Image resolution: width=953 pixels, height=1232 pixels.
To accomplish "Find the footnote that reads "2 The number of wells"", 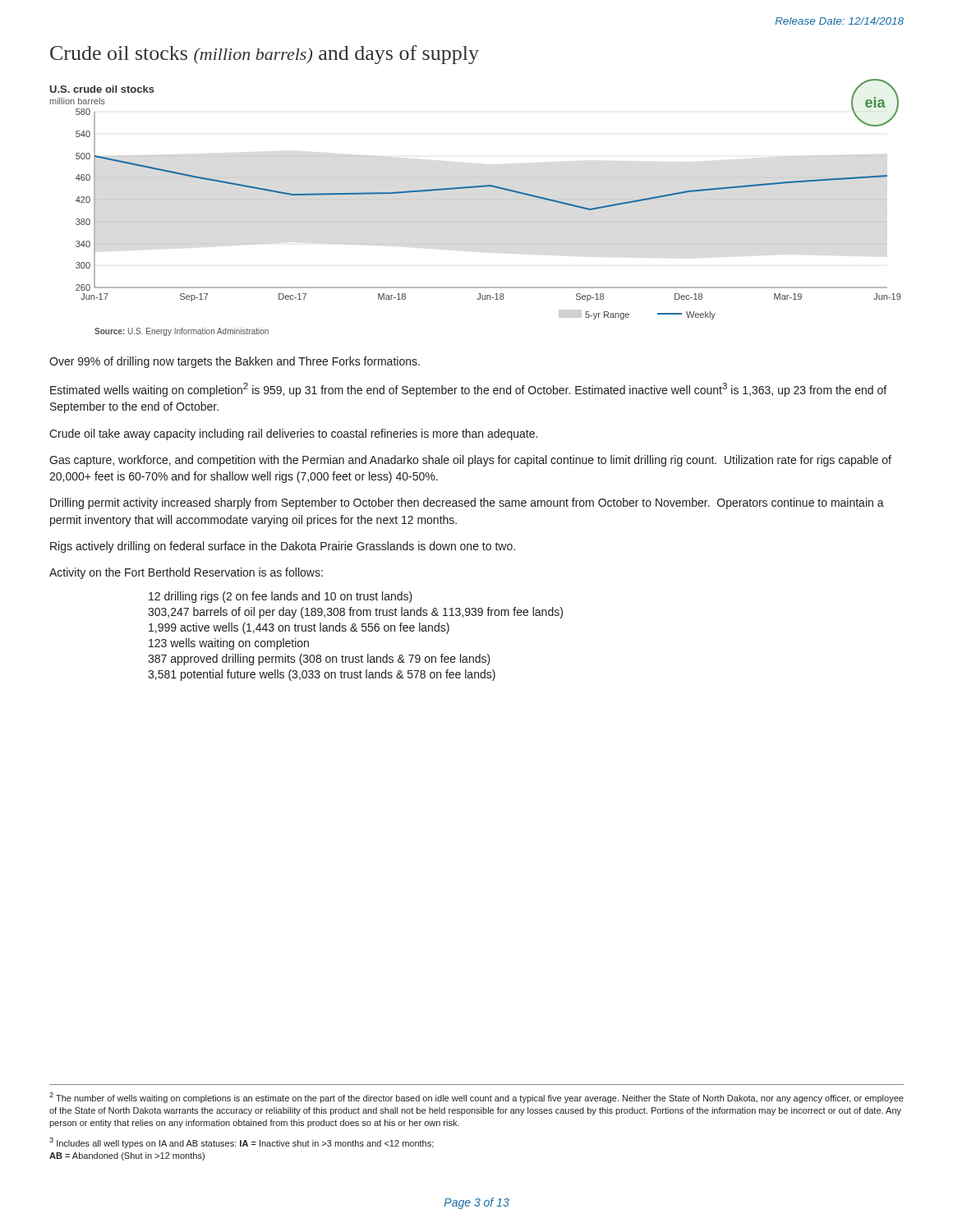I will pos(476,1109).
